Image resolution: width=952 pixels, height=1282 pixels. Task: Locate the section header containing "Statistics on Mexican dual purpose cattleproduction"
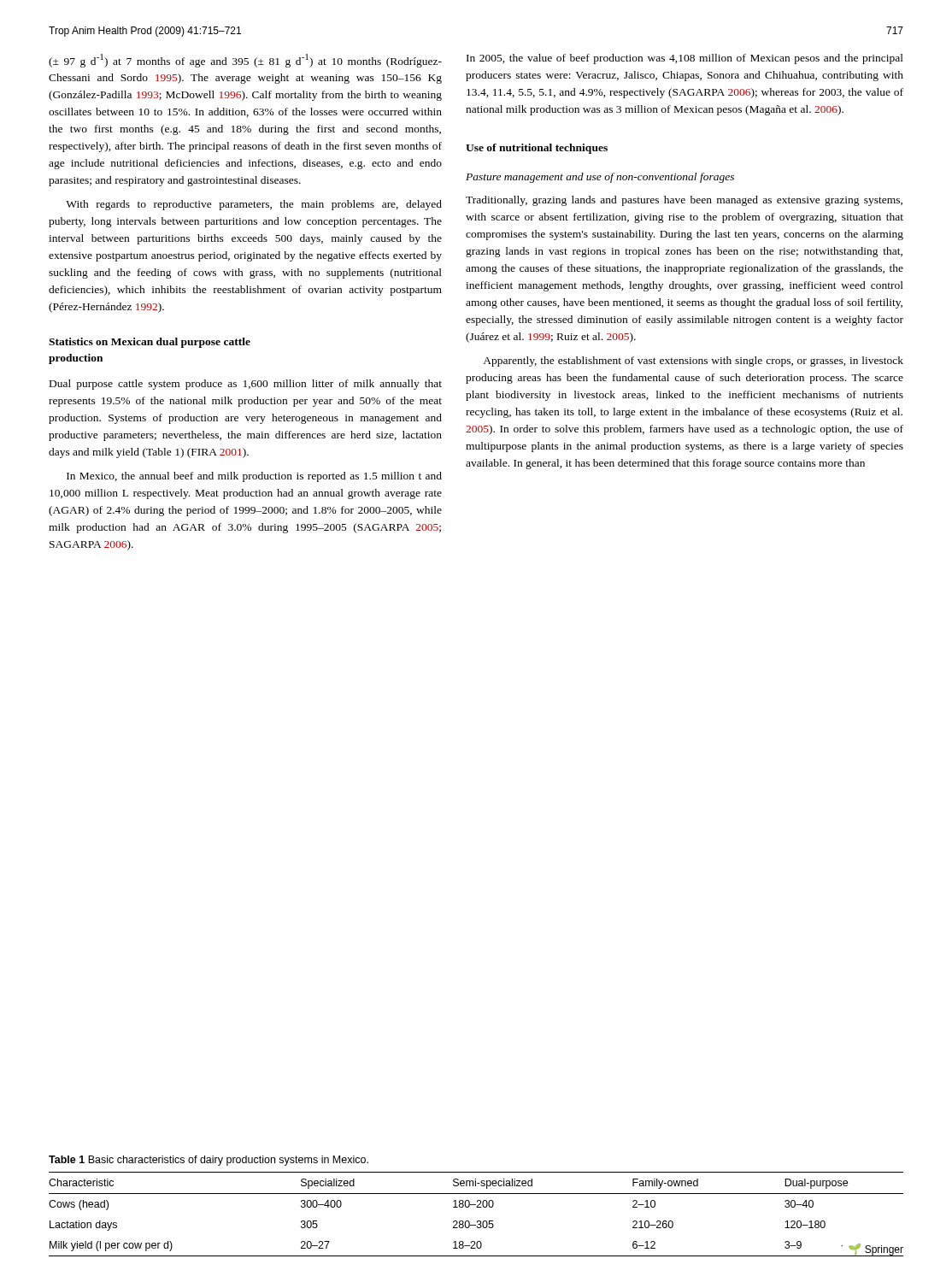pyautogui.click(x=150, y=350)
